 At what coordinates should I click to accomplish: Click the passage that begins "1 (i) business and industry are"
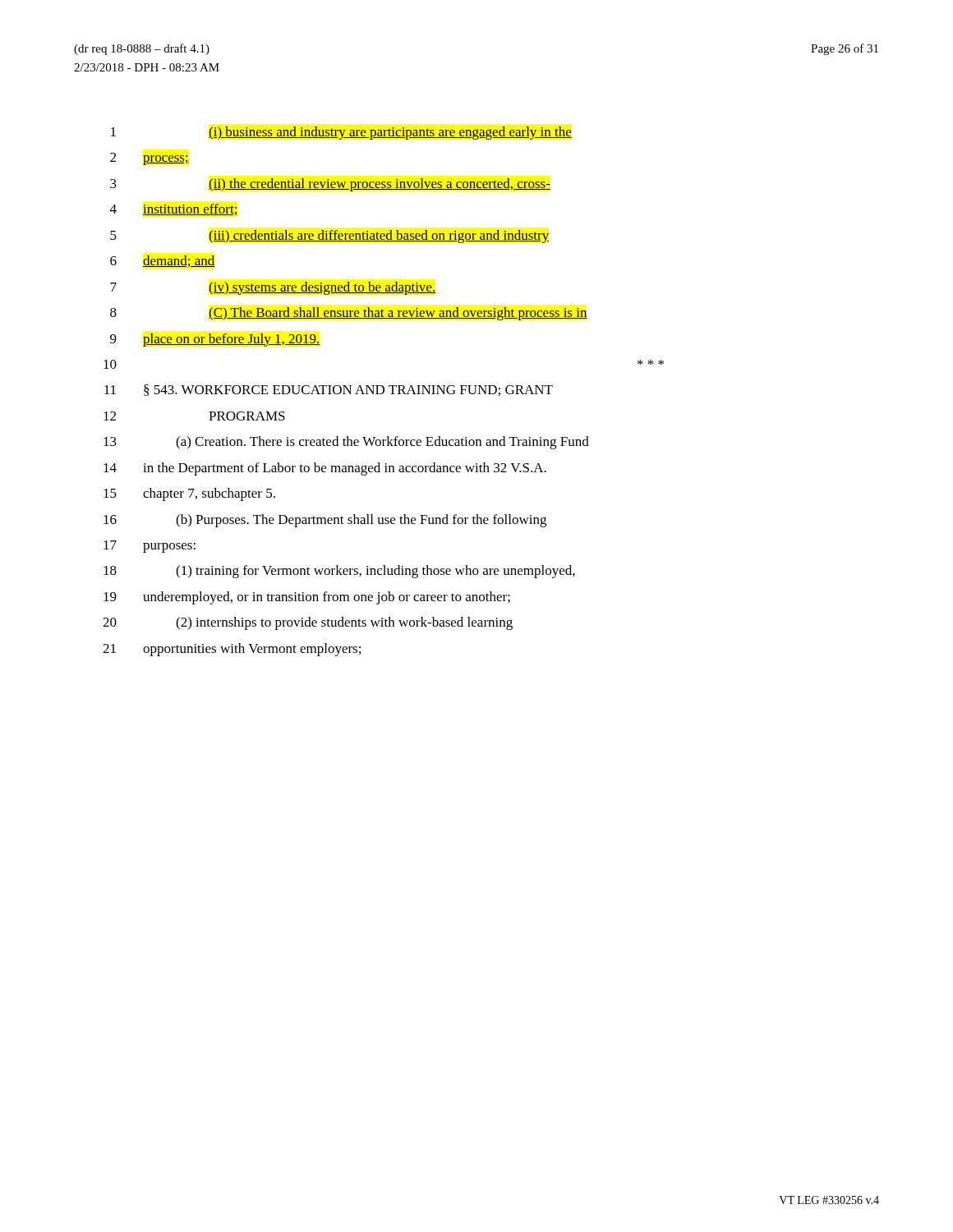coord(476,132)
